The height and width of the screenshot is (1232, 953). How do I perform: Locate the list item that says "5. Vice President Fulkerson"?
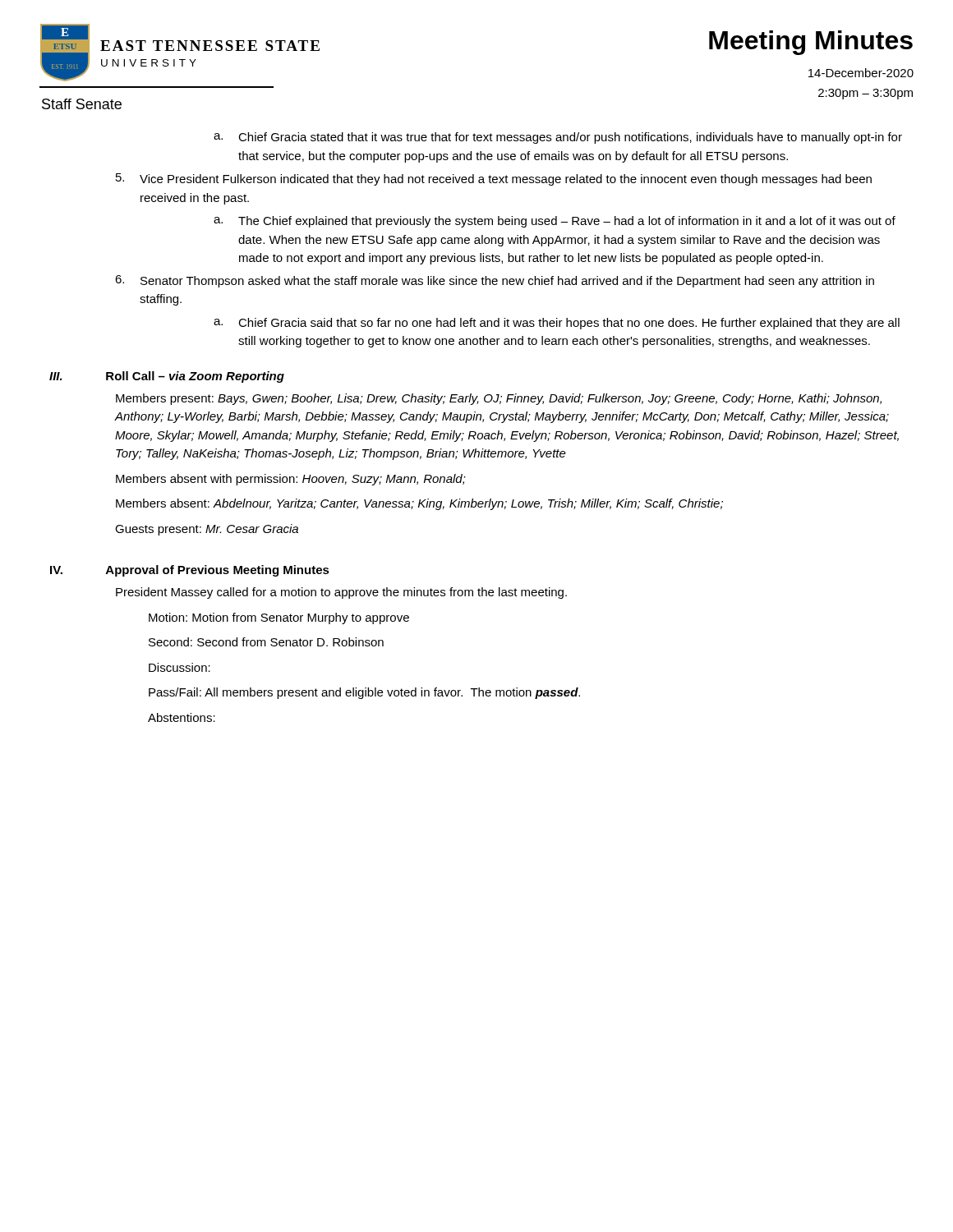pyautogui.click(x=509, y=188)
